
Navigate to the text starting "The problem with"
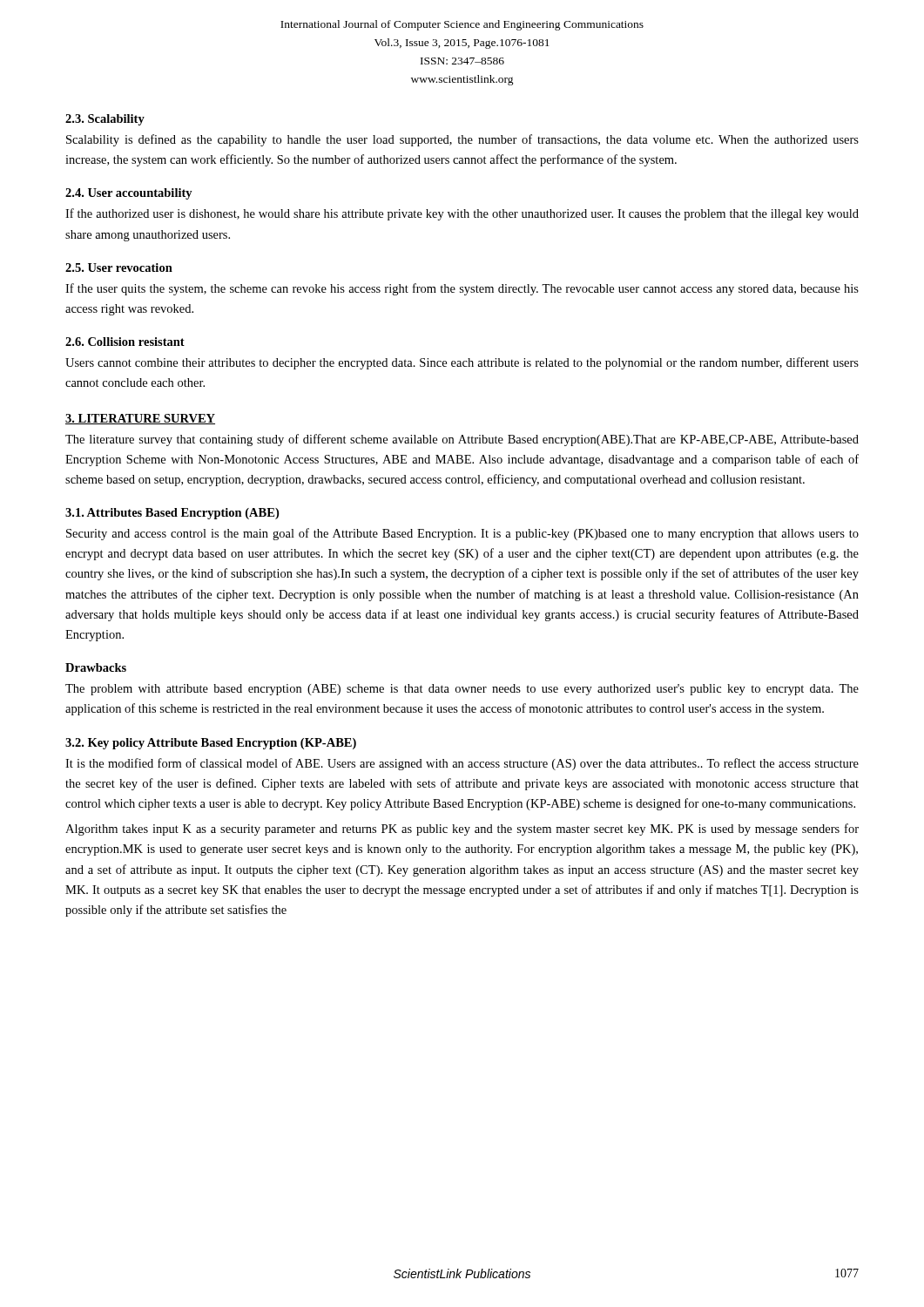coord(462,699)
